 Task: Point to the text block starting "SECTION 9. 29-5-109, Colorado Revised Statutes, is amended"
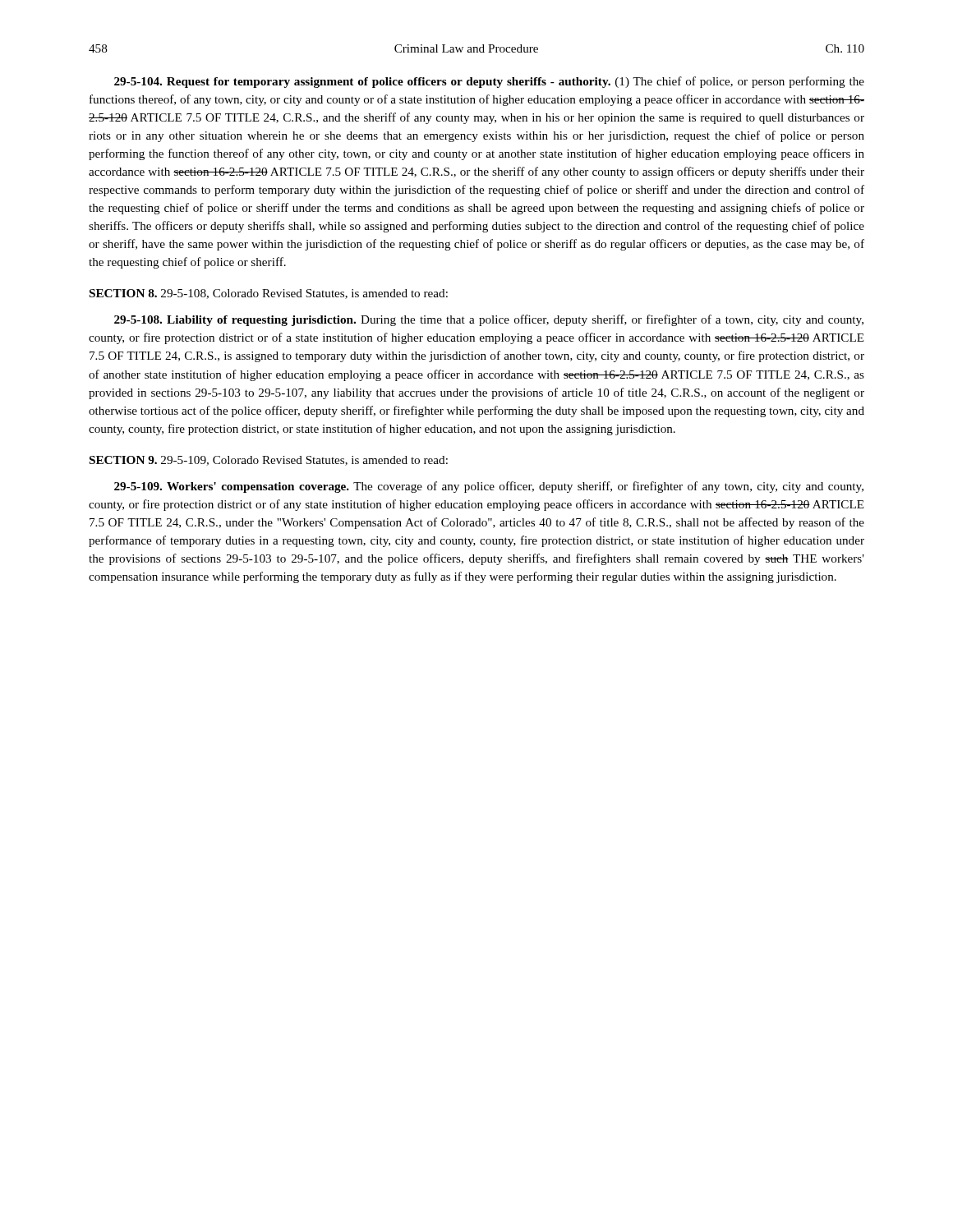coord(269,459)
